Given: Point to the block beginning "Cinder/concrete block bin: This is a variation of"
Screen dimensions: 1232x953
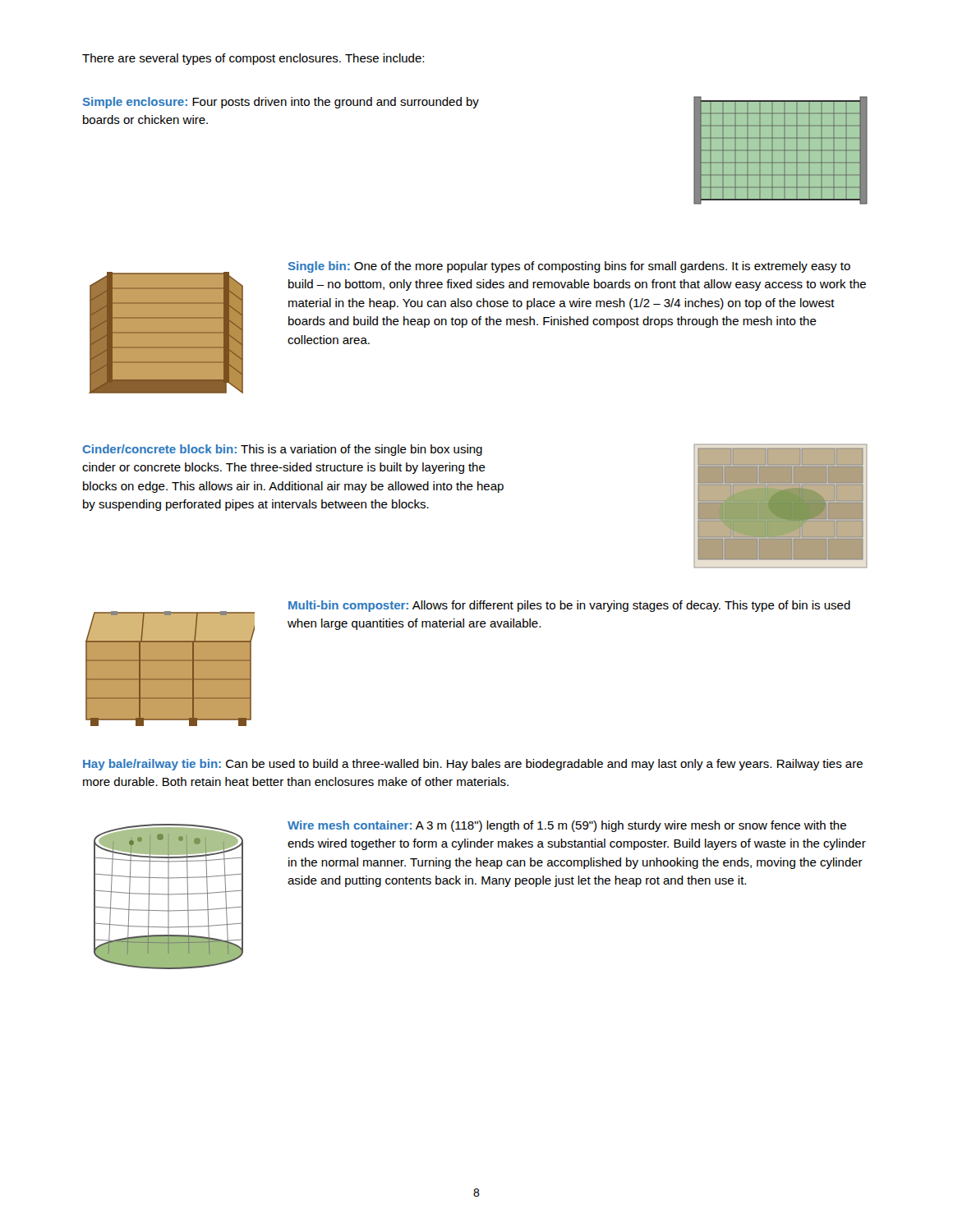Looking at the screenshot, I should 293,476.
